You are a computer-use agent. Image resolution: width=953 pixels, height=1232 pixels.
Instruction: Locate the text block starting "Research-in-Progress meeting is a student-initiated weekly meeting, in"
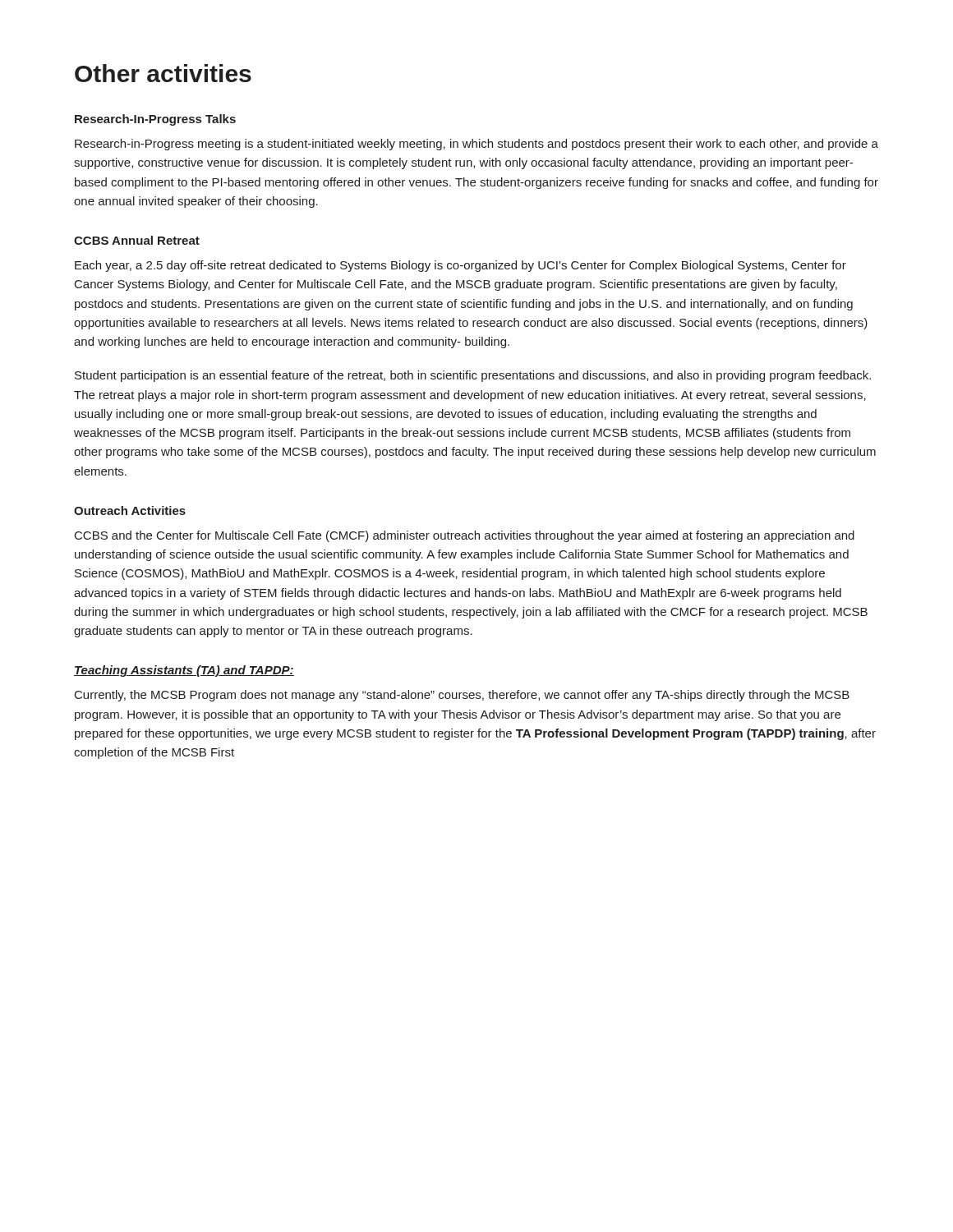476,172
